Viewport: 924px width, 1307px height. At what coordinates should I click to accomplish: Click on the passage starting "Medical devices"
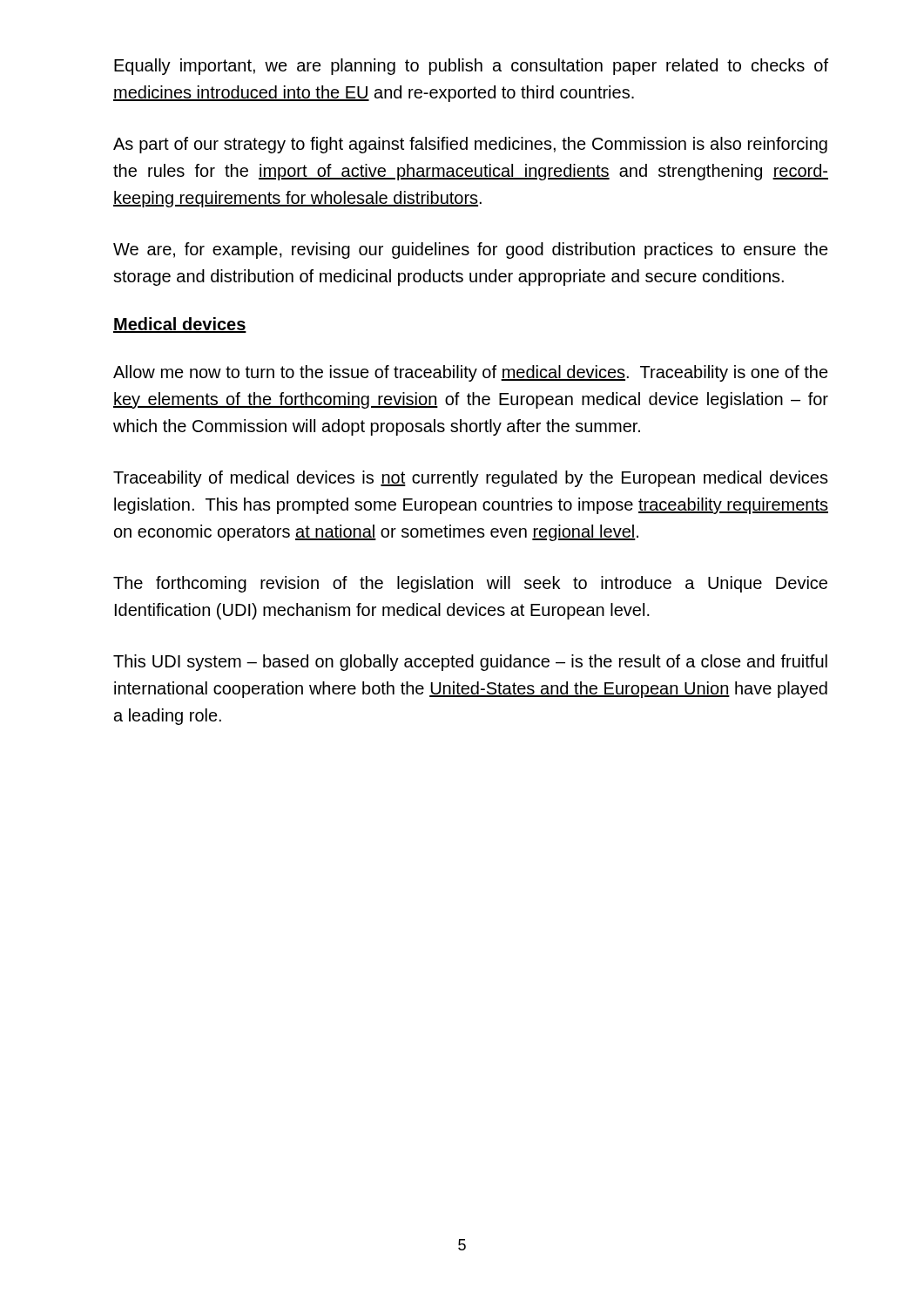pos(180,324)
